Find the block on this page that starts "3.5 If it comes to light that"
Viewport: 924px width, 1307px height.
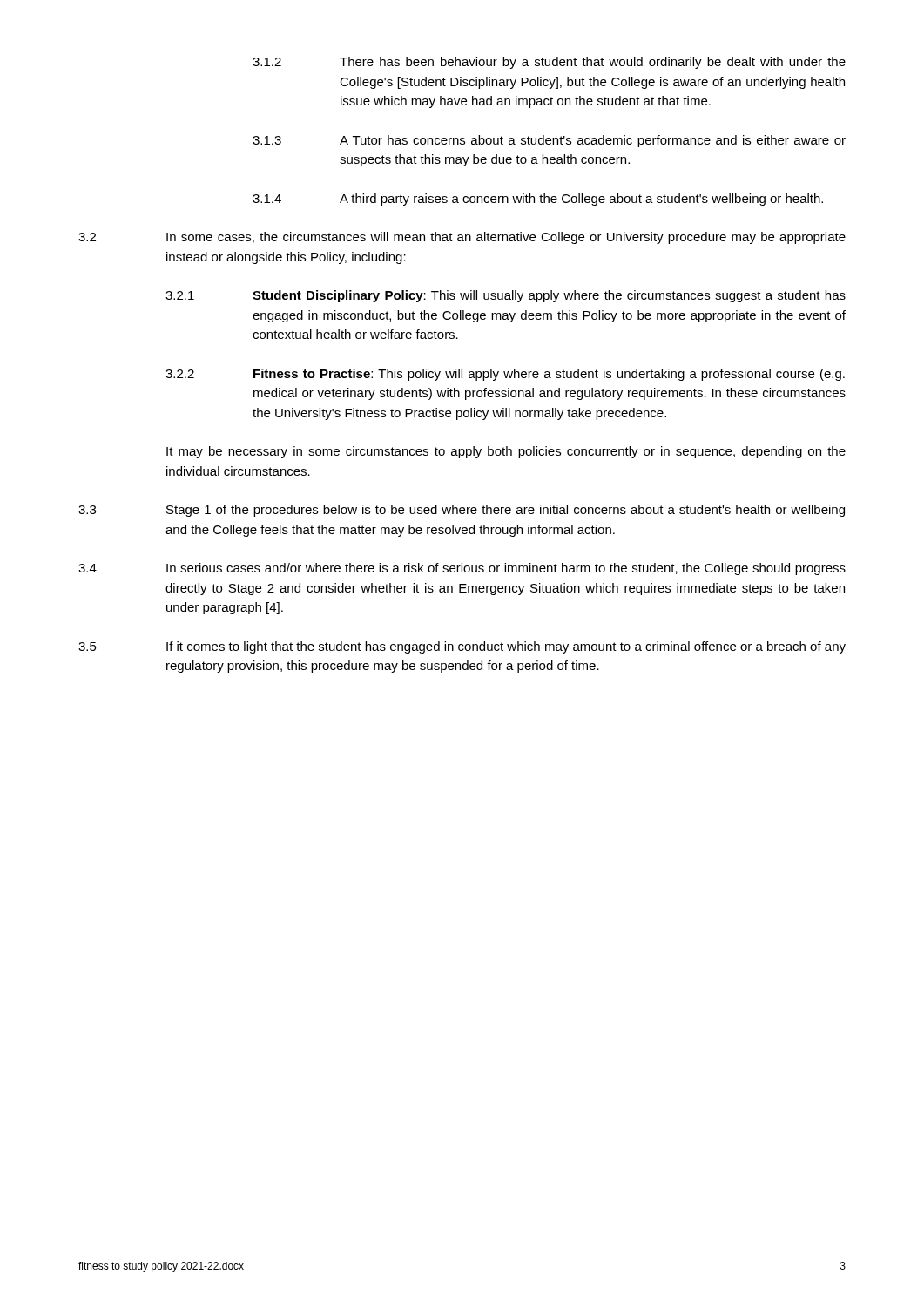(x=462, y=656)
